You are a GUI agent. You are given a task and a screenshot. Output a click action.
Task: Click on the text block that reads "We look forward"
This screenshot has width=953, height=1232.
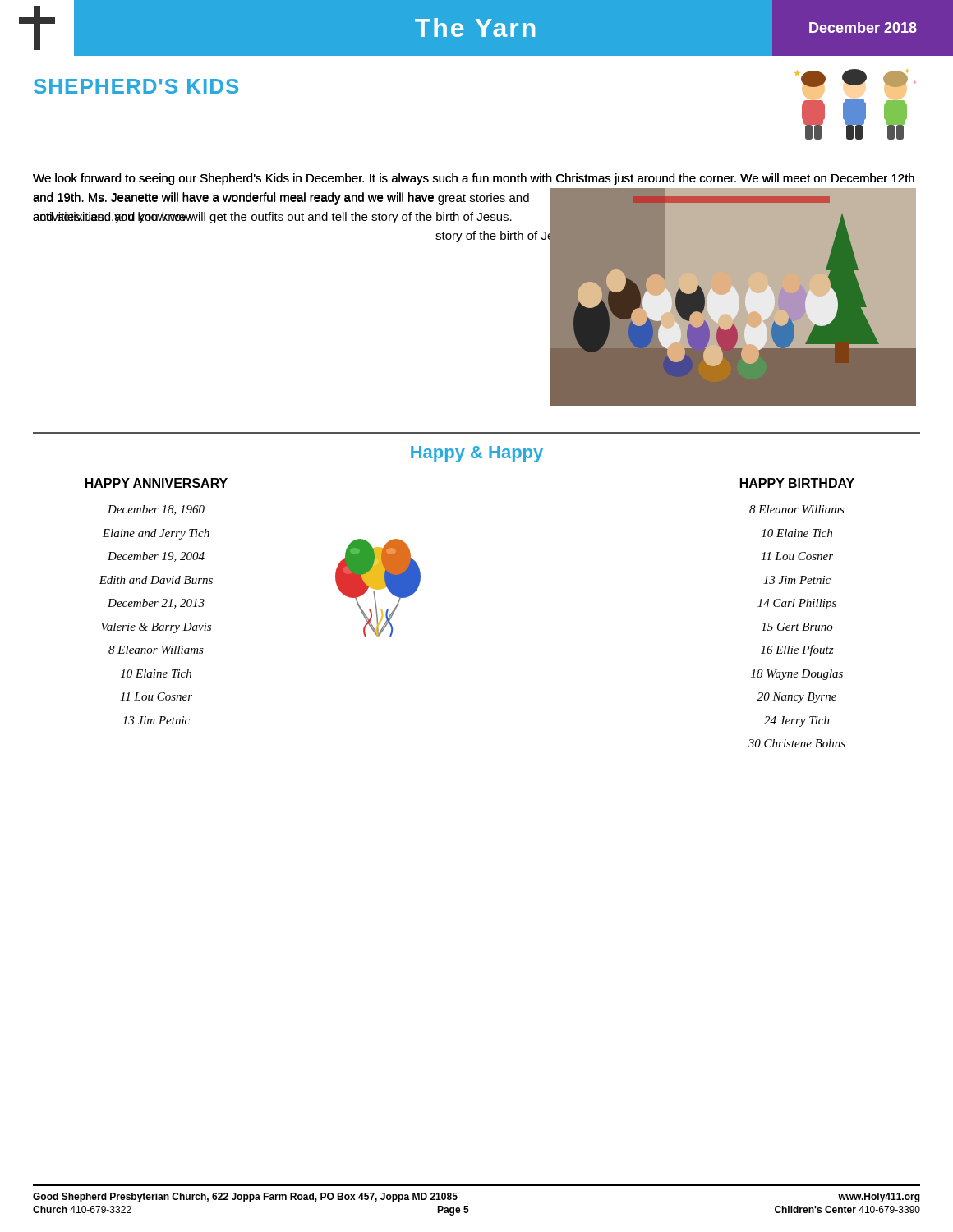476,198
